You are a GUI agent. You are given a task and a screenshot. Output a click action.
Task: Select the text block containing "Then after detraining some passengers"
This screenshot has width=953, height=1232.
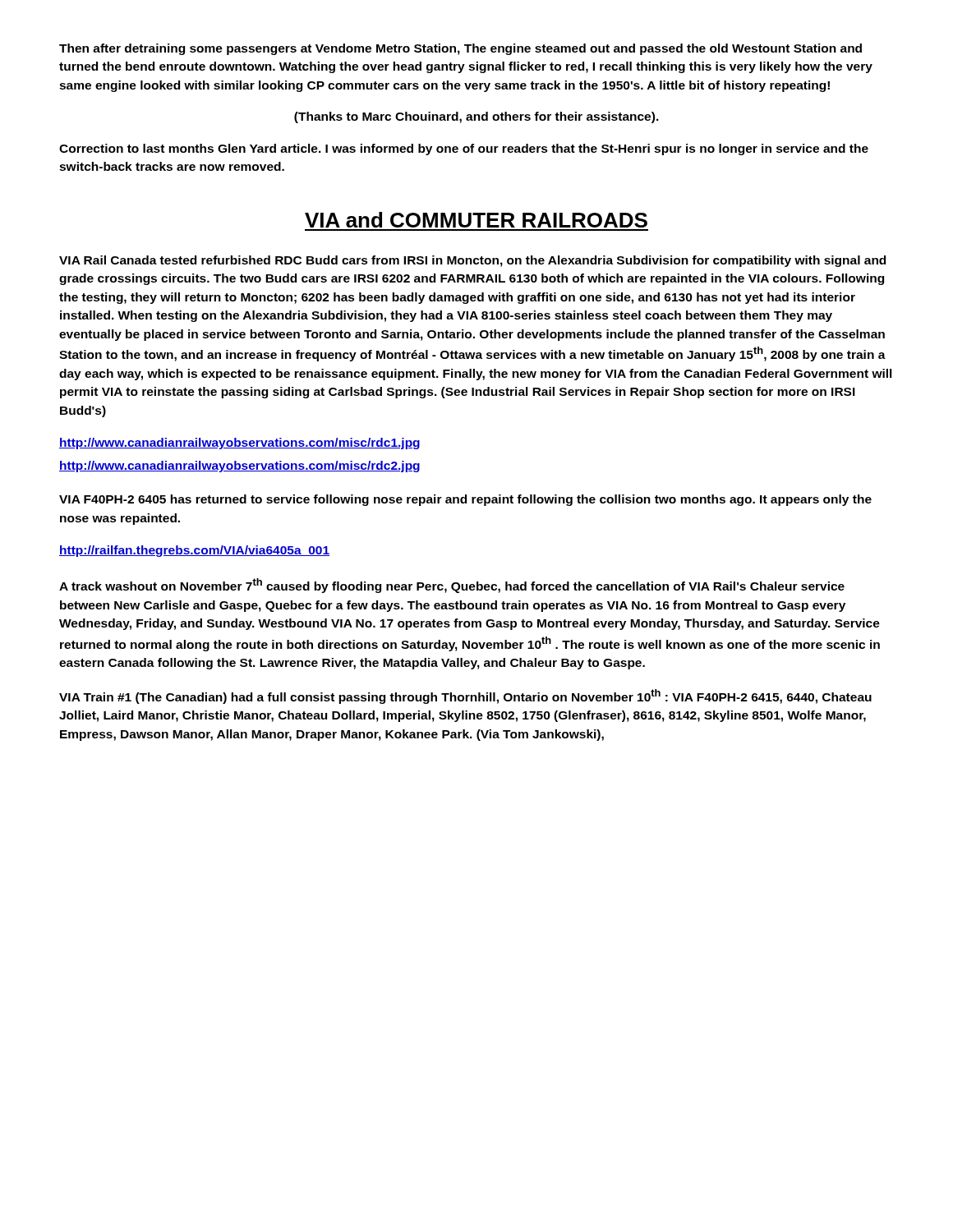point(466,66)
